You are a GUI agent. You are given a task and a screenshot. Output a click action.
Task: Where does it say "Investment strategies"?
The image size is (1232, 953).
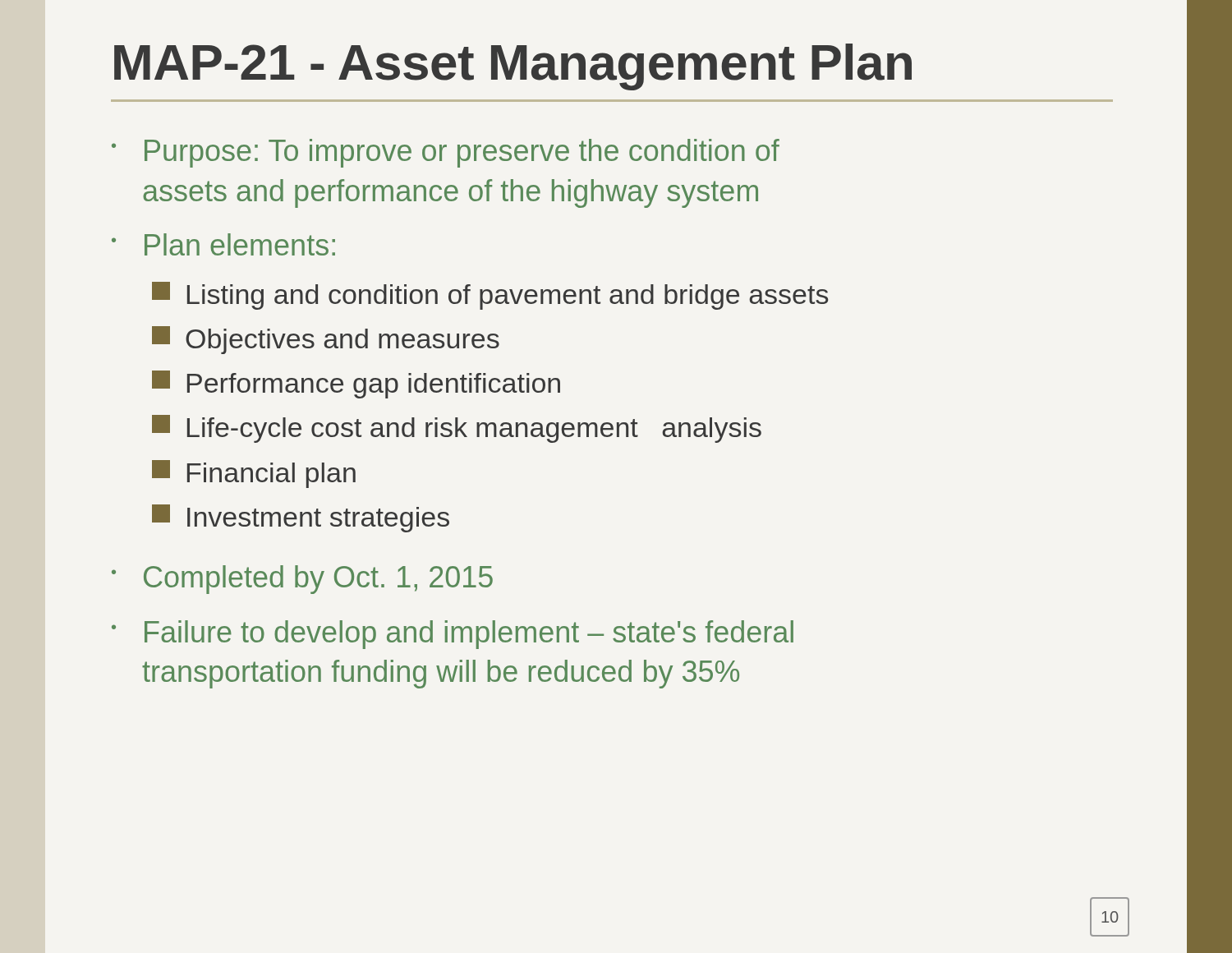301,517
